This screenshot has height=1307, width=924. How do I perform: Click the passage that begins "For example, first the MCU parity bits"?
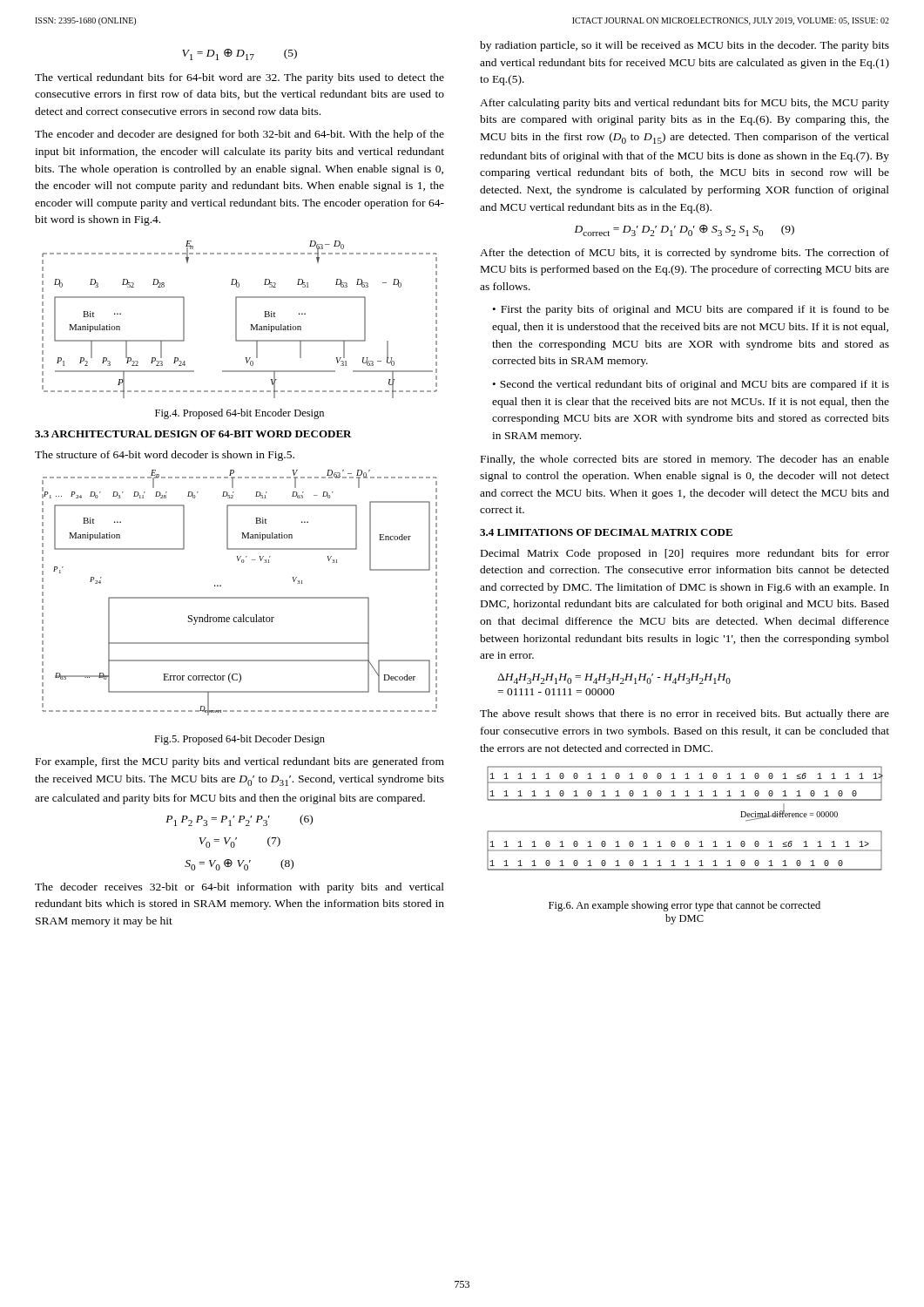click(x=240, y=780)
